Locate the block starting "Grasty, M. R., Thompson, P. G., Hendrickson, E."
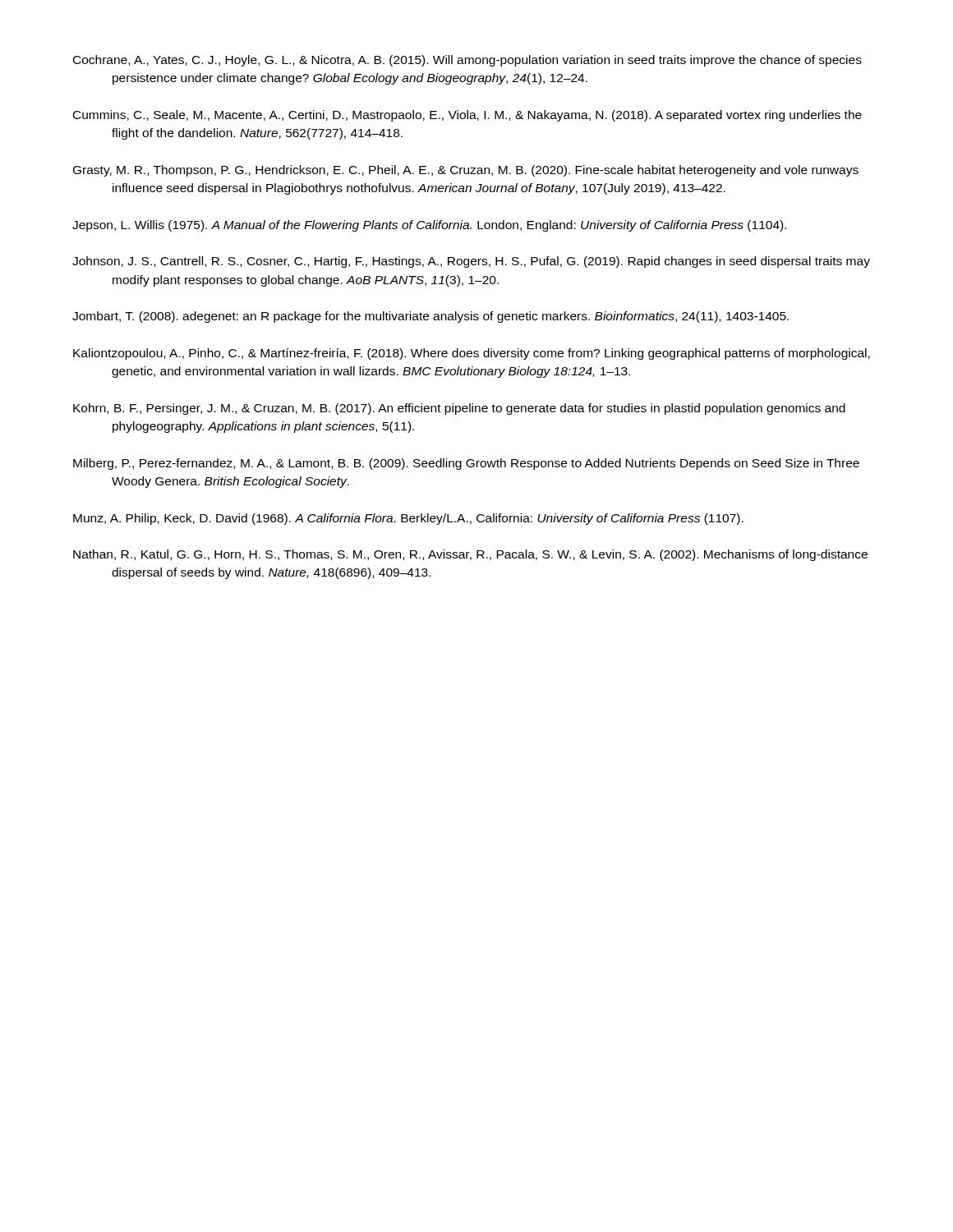This screenshot has width=953, height=1232. (x=465, y=179)
